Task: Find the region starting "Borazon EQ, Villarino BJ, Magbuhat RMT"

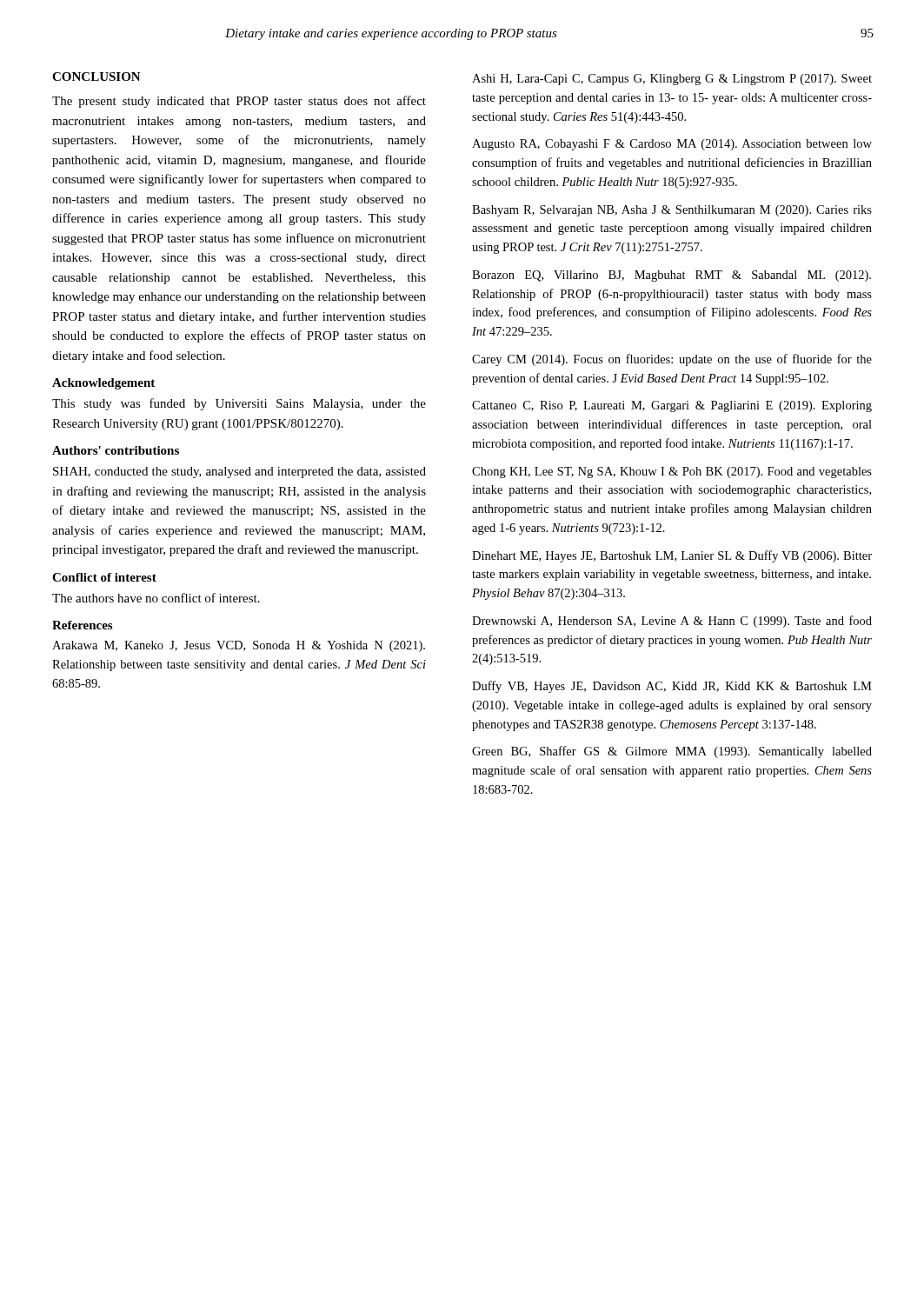Action: click(x=672, y=303)
